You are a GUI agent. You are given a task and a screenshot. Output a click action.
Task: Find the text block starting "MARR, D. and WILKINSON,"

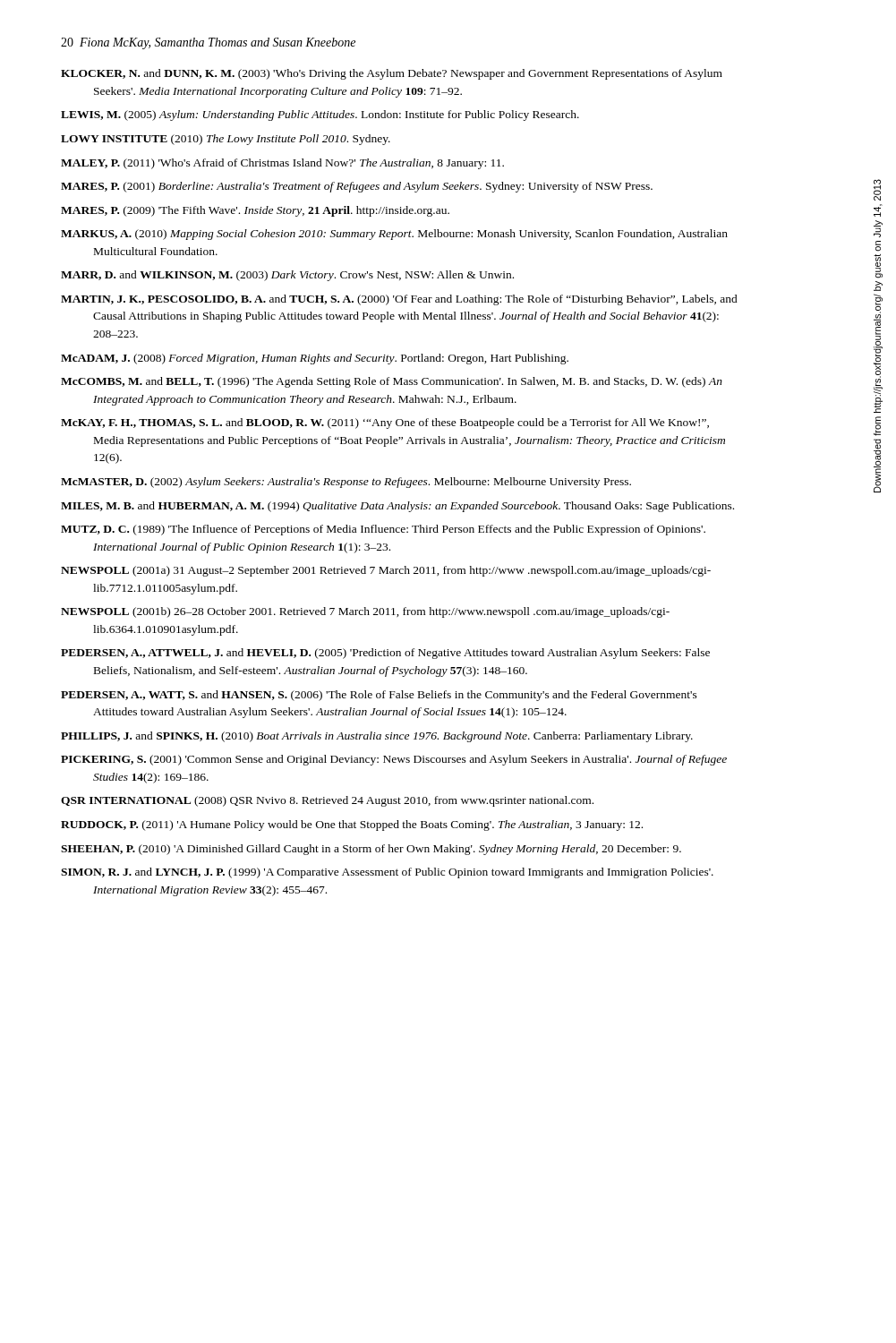pos(288,275)
